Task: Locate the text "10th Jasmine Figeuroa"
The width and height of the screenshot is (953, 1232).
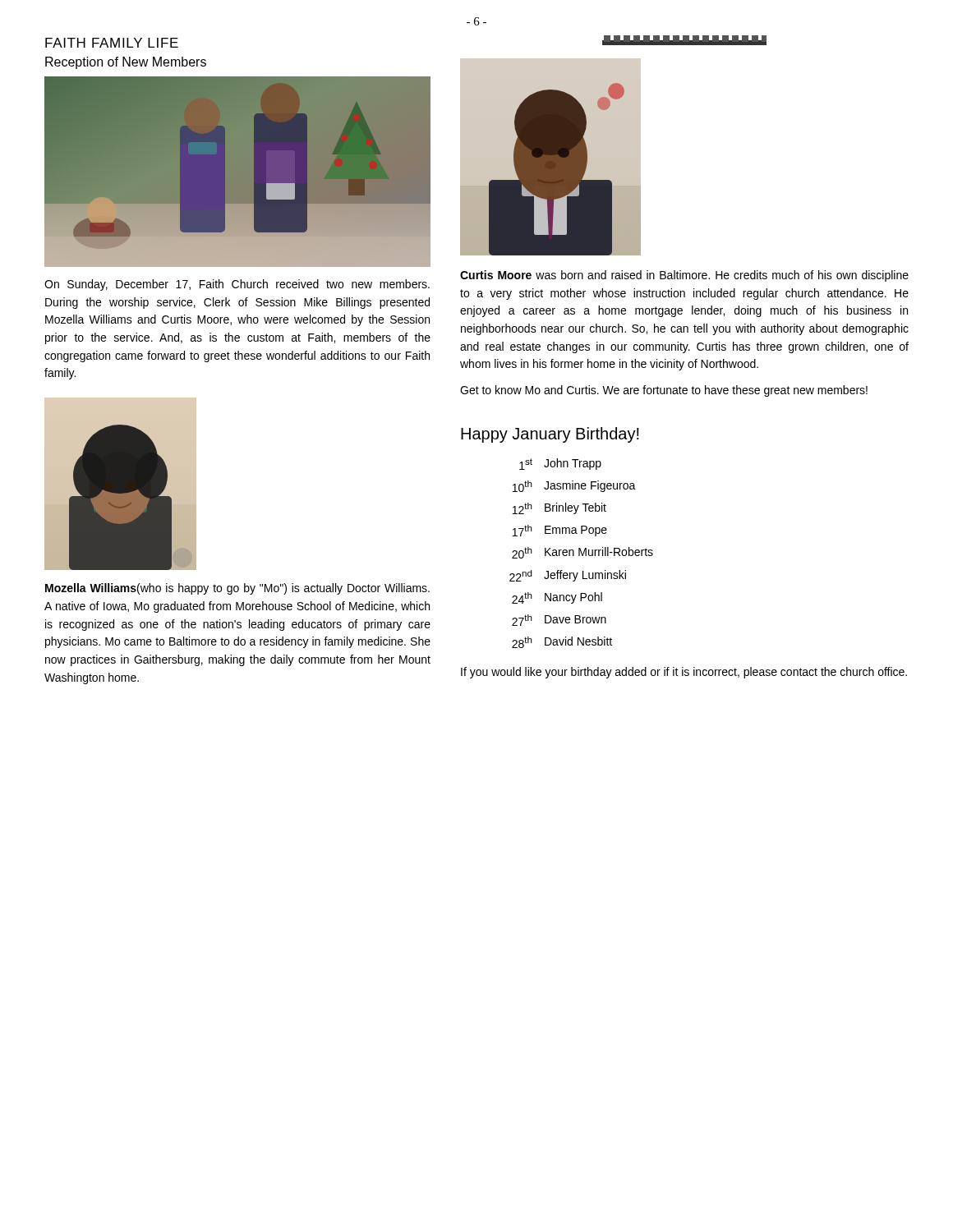Action: coord(574,486)
